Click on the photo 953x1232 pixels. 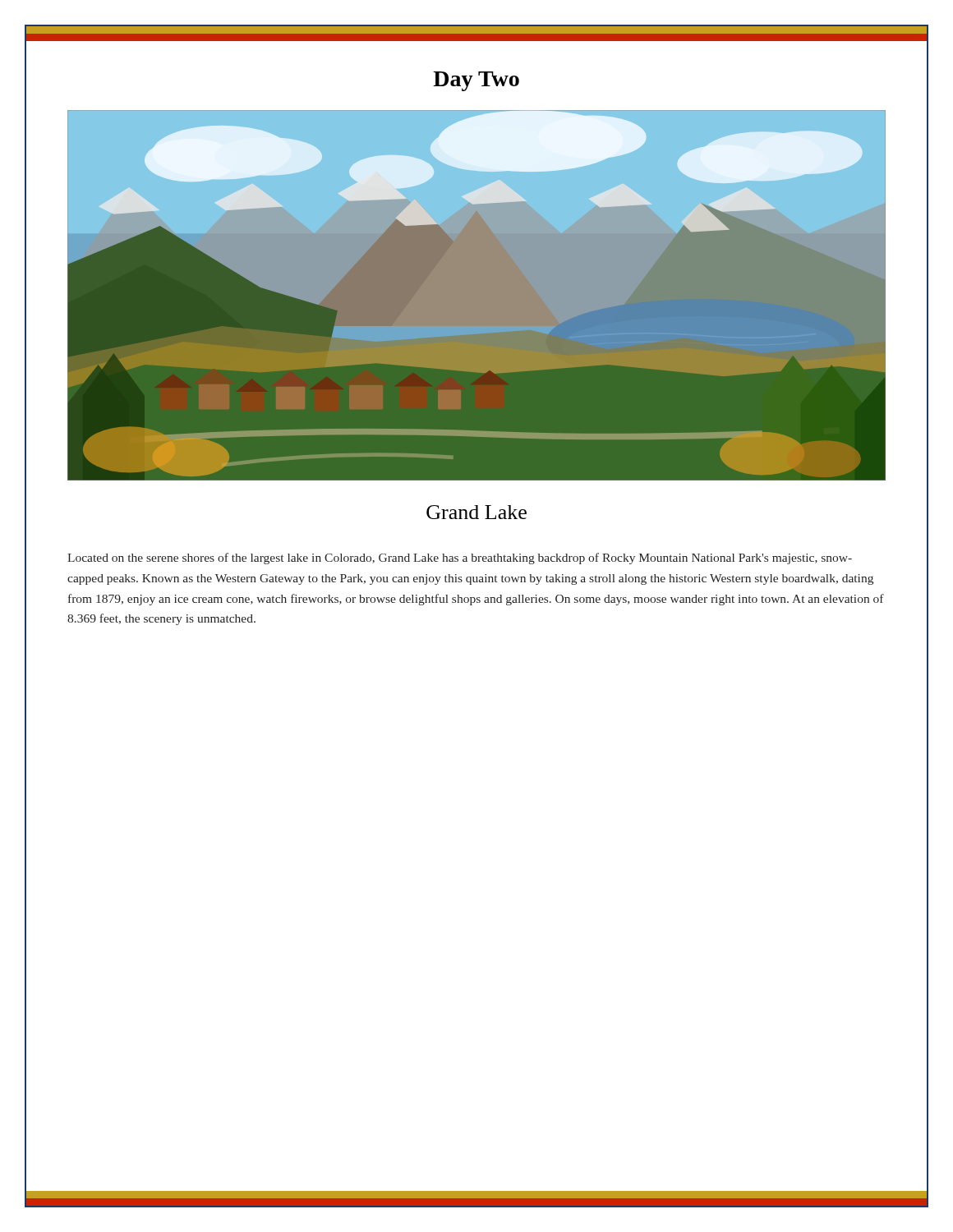point(476,295)
